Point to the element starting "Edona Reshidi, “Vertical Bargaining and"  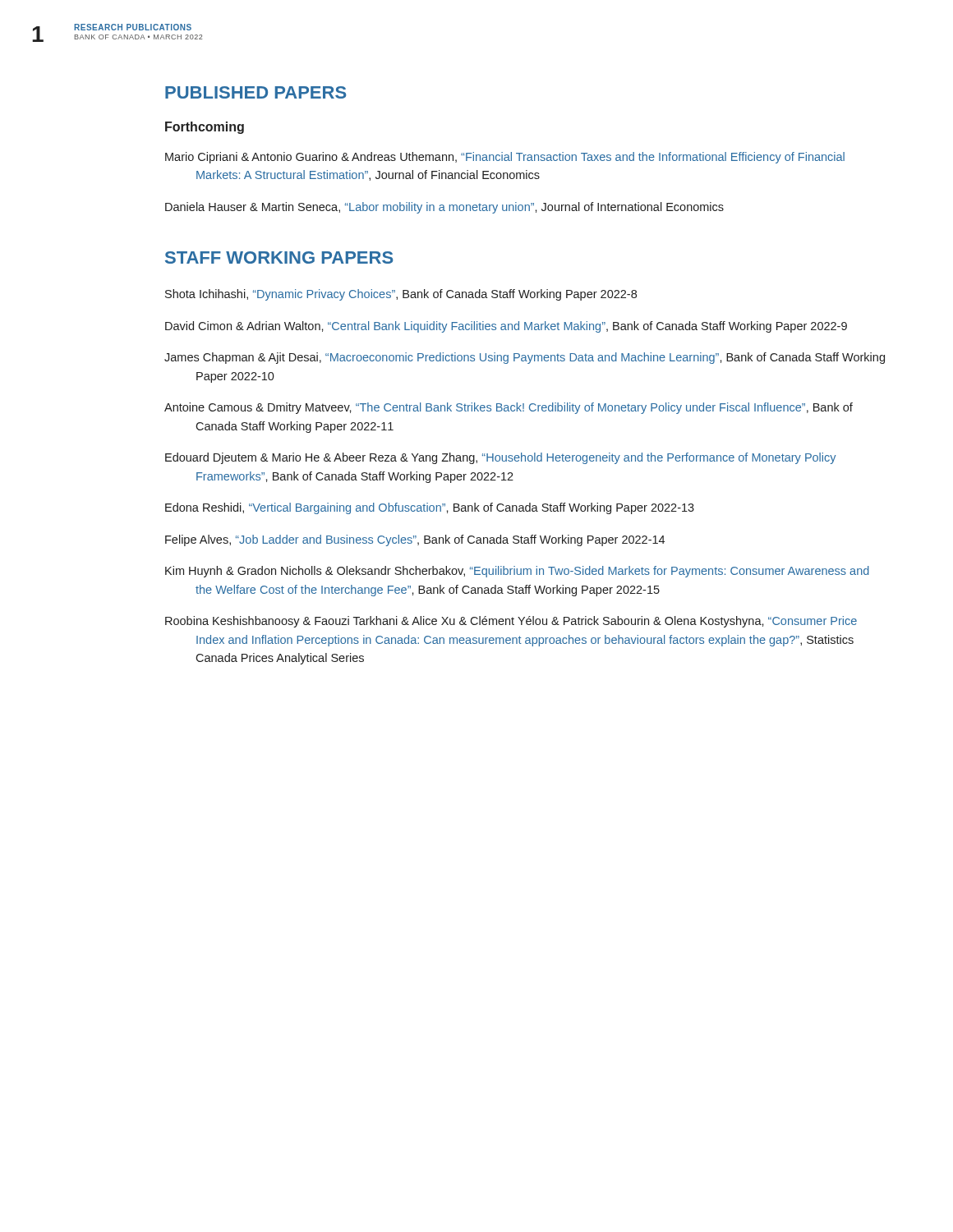[429, 508]
